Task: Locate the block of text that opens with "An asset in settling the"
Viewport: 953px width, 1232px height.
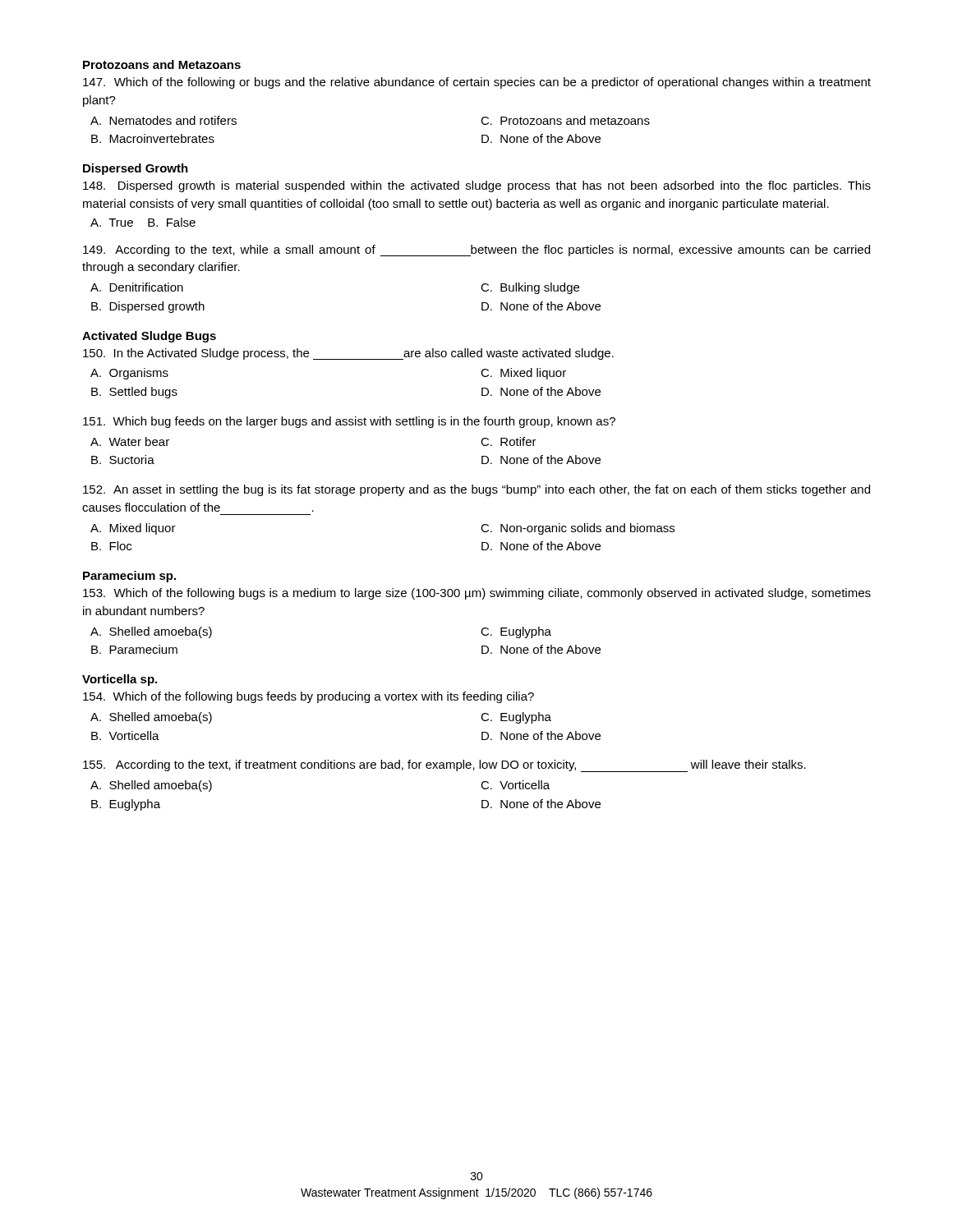Action: [476, 518]
